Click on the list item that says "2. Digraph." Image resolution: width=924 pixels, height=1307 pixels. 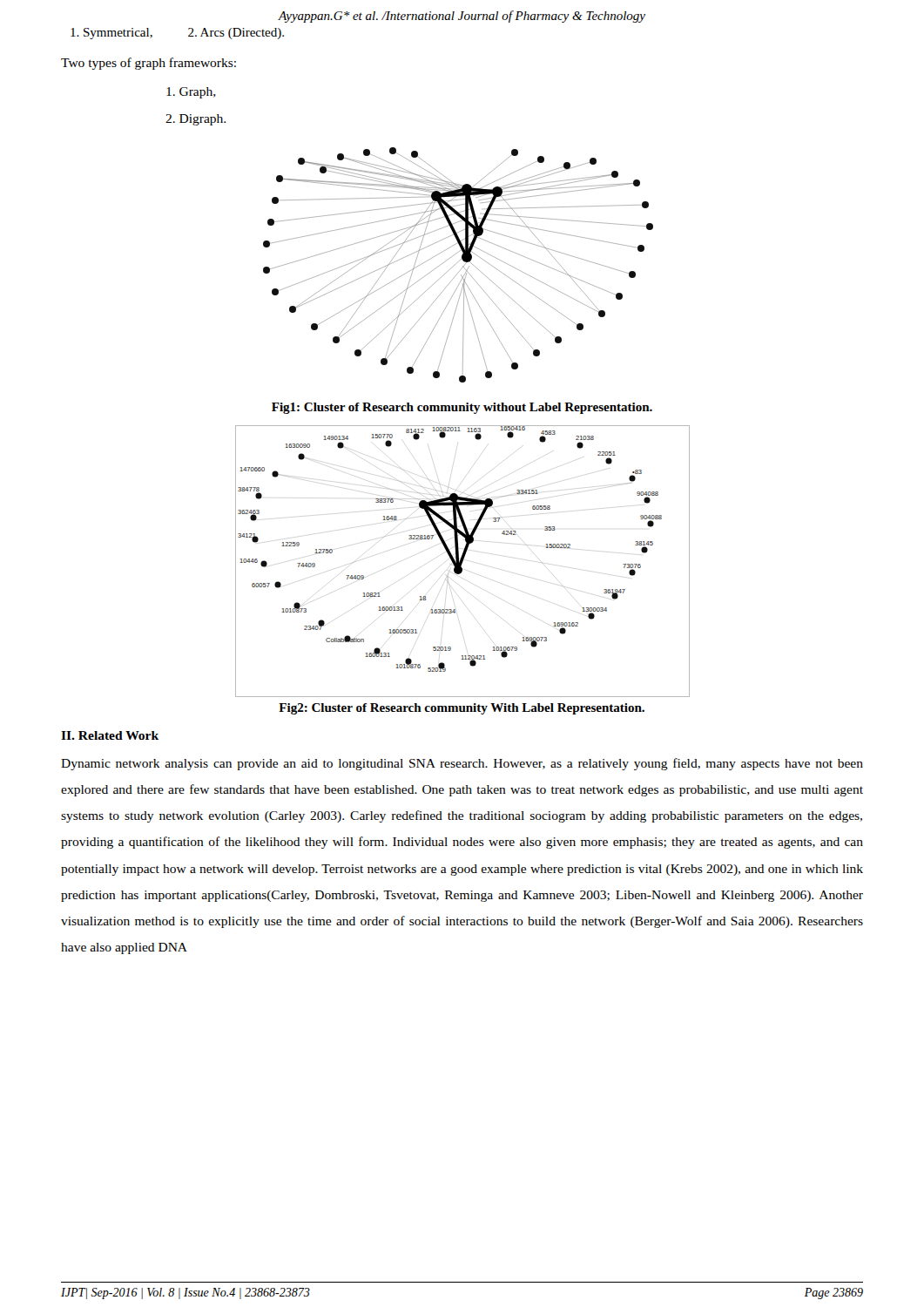pos(196,118)
